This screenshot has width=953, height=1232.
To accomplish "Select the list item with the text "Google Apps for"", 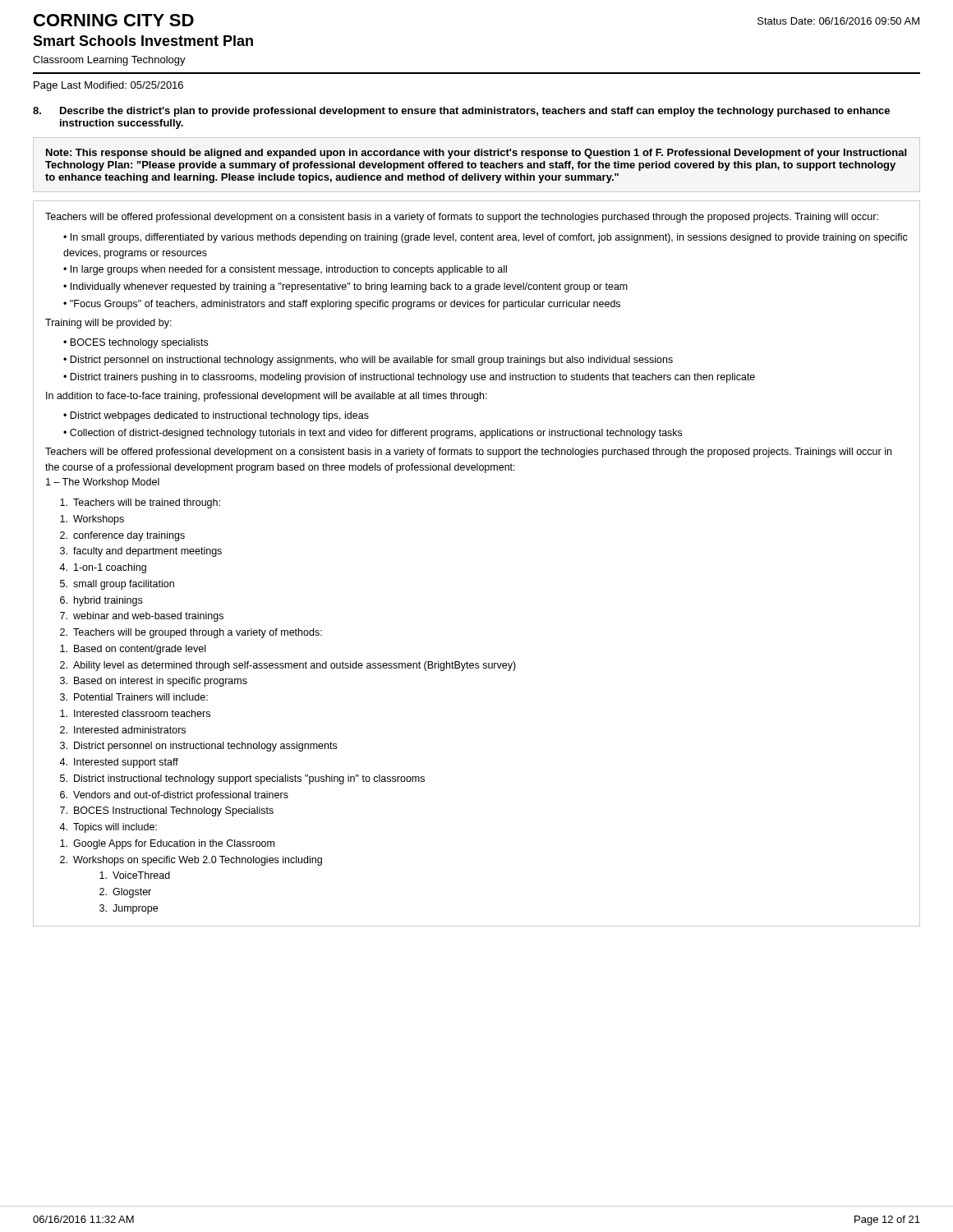I will 163,844.
